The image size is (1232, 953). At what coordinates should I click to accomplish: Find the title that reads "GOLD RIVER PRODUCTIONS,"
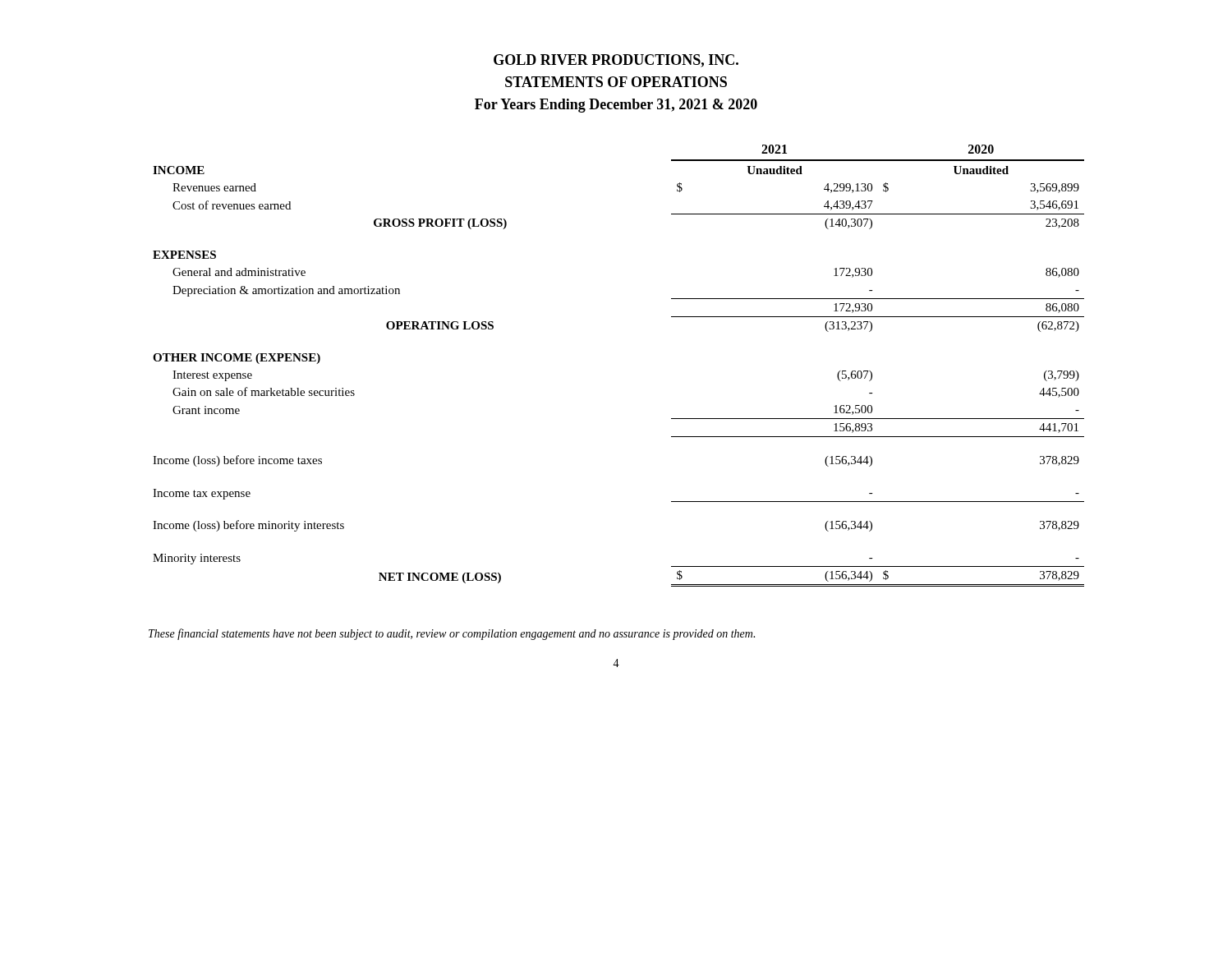[x=616, y=83]
